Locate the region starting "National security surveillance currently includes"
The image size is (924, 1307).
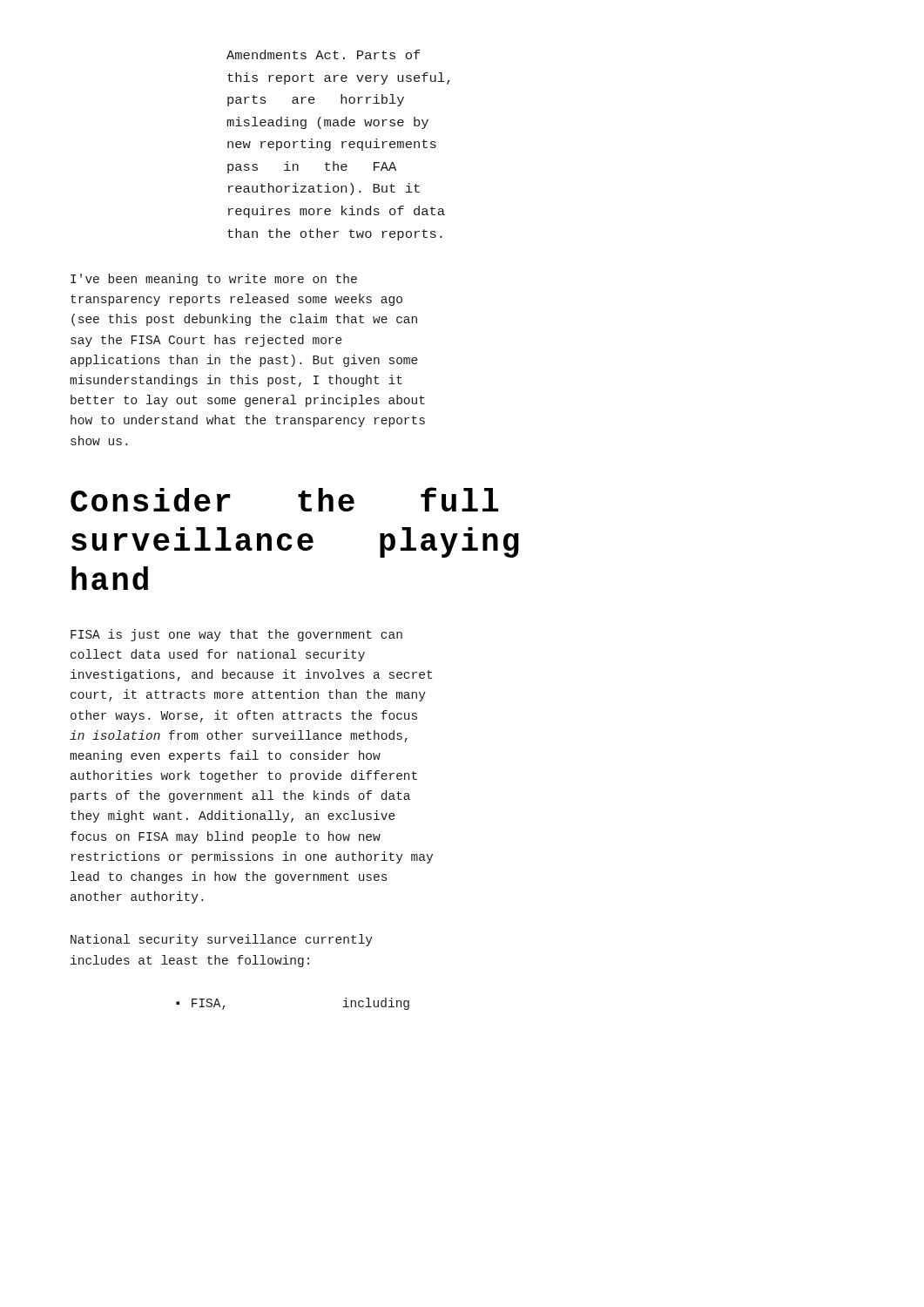pyautogui.click(x=221, y=951)
